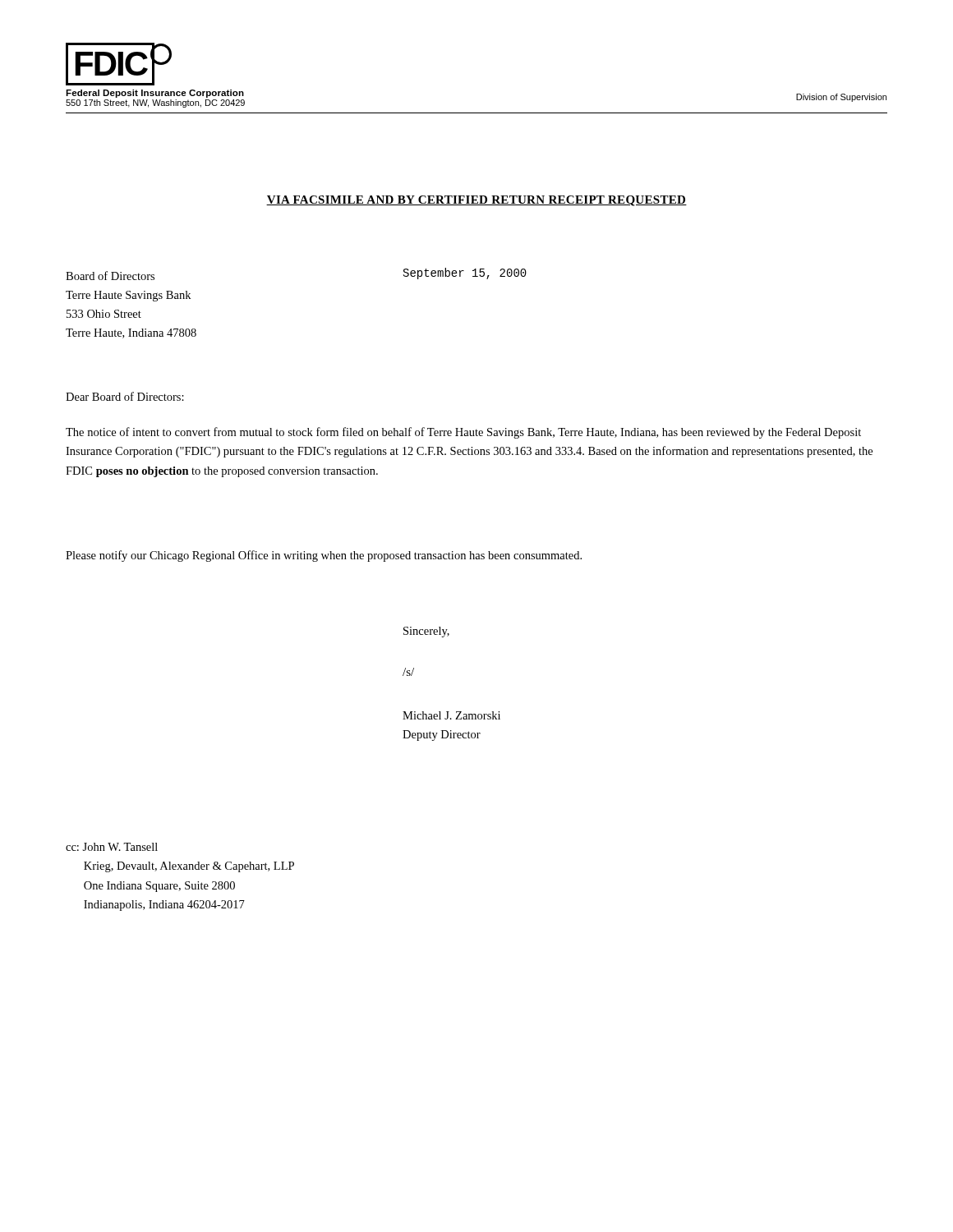953x1232 pixels.
Task: Point to "September 15, 2000"
Action: pos(465,274)
